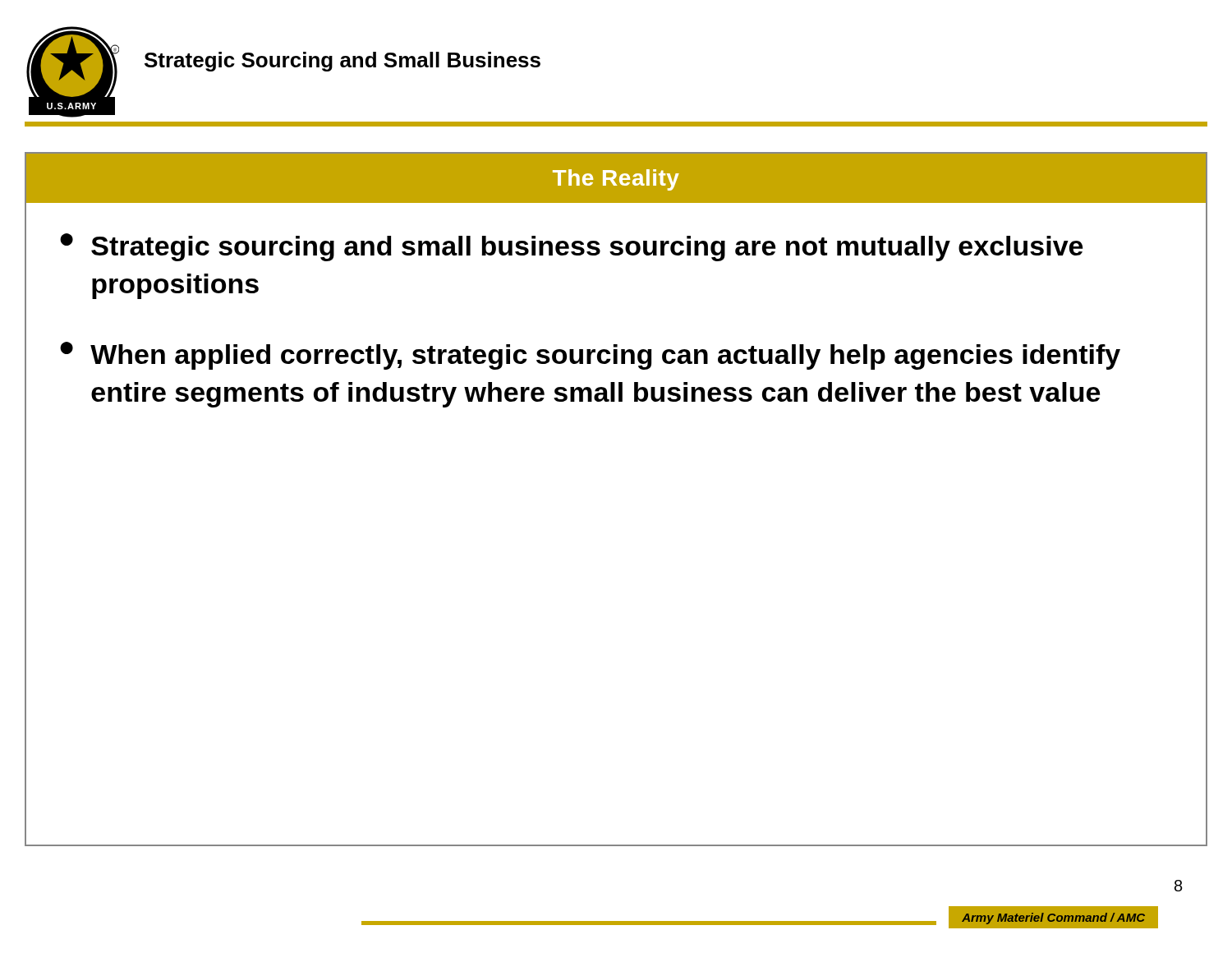Viewport: 1232px width, 953px height.
Task: Locate the passage starting "The Reality"
Action: coord(616,178)
